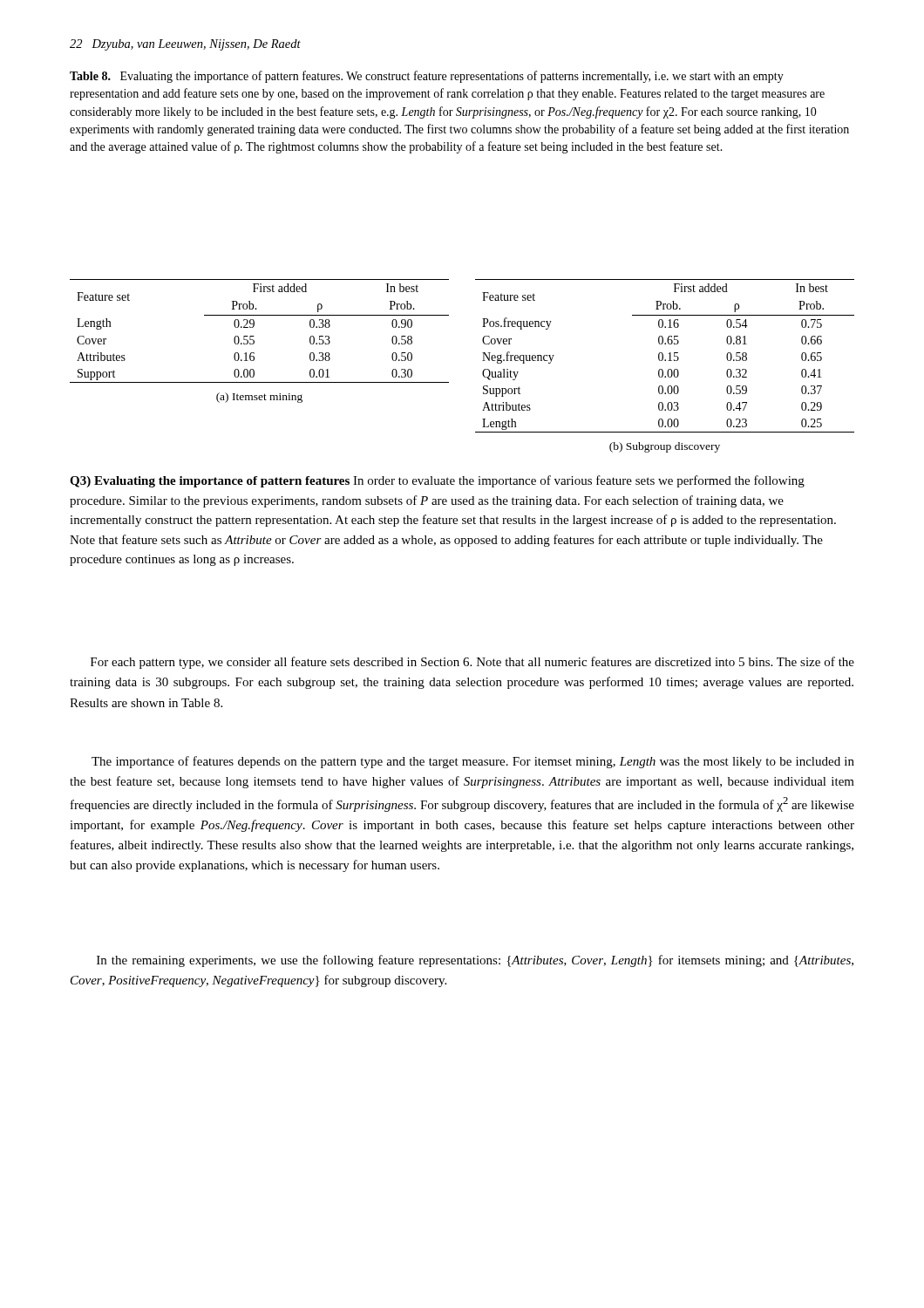This screenshot has width=924, height=1308.
Task: Find the caption containing "Table 8. Evaluating the importance of pattern"
Action: pos(460,112)
